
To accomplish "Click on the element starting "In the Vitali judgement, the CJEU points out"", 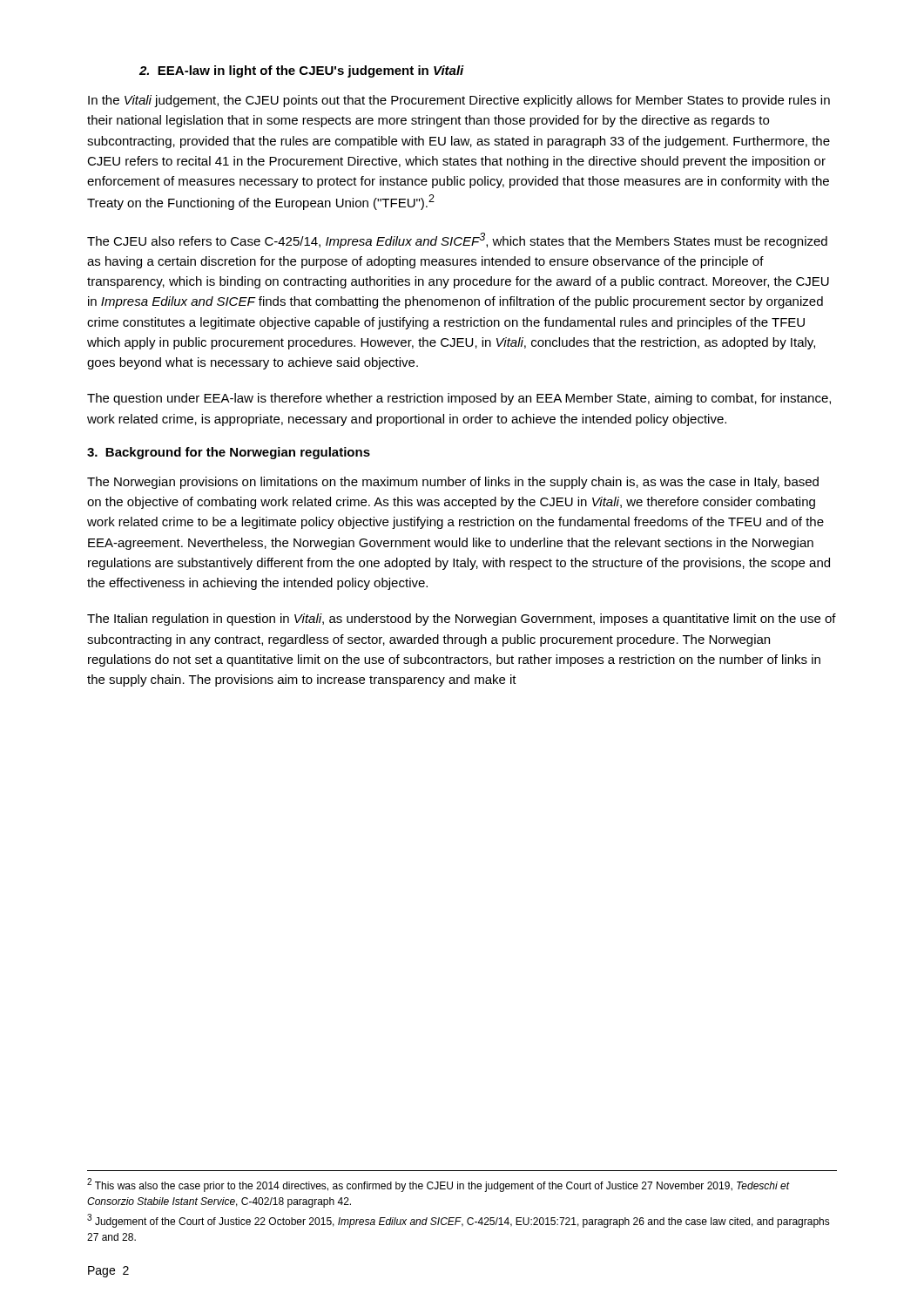I will tap(459, 151).
